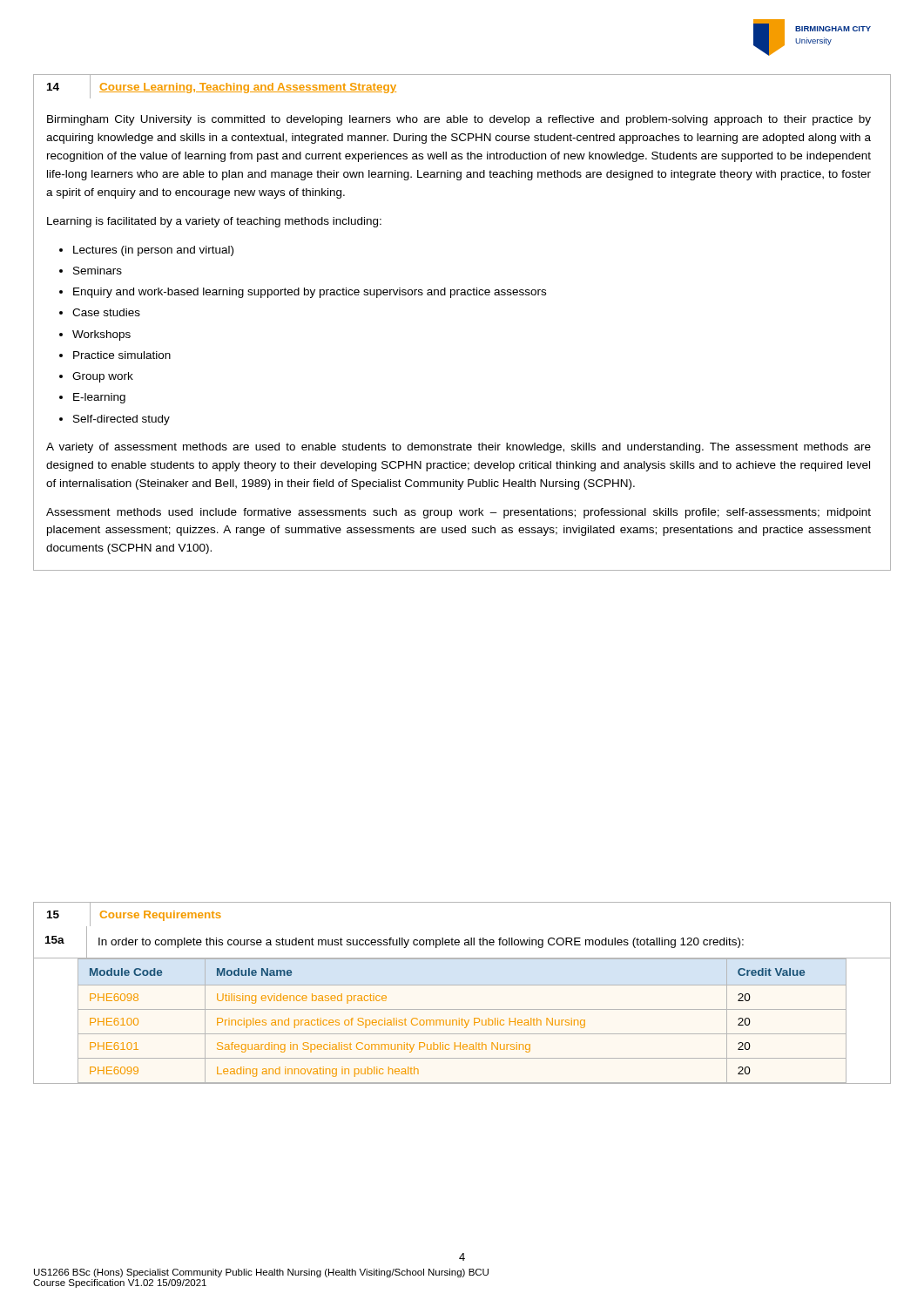Locate the table with the text "Principles and practices"
This screenshot has height=1307, width=924.
click(x=462, y=1021)
